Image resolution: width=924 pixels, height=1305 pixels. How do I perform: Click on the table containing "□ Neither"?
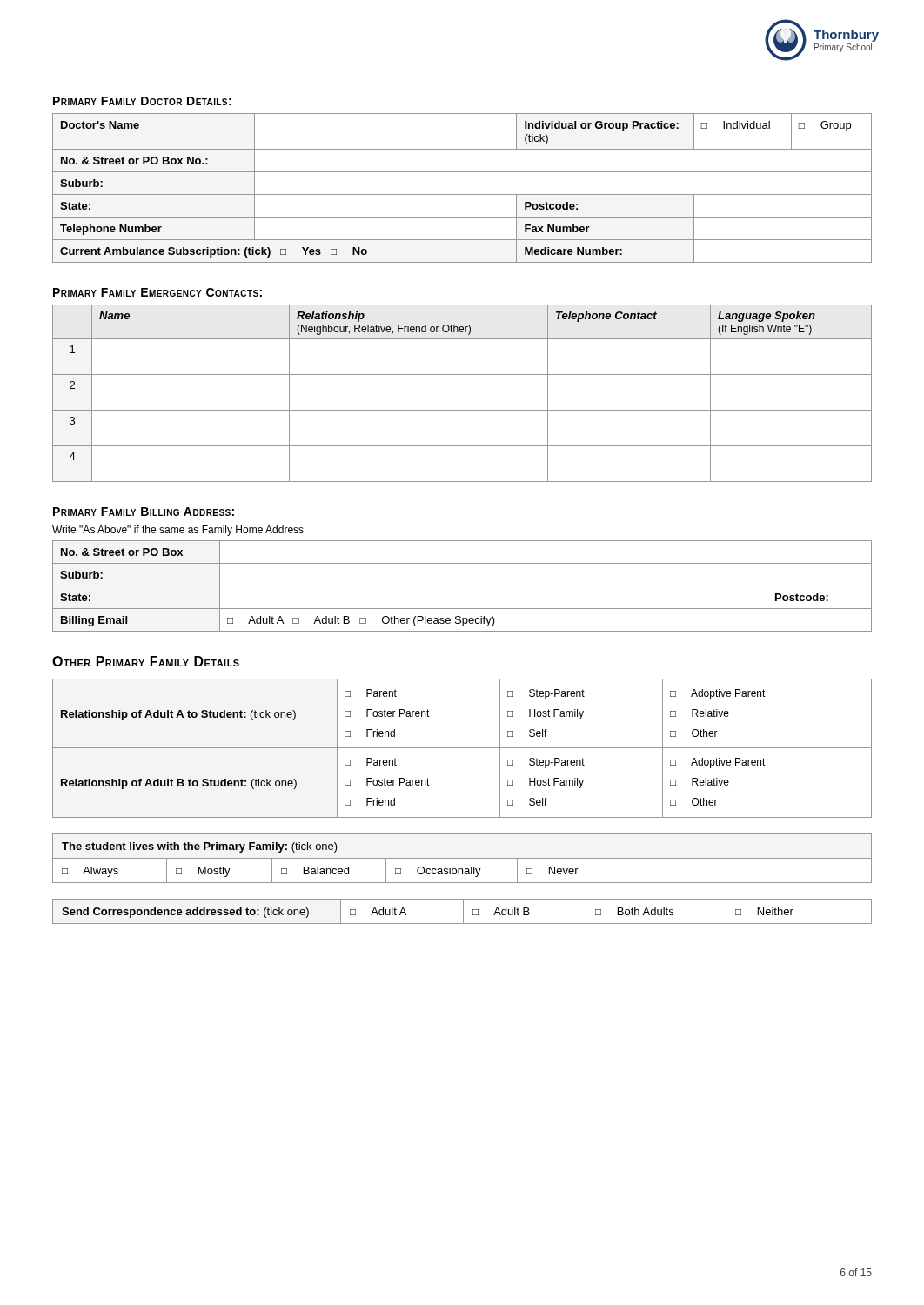462,911
